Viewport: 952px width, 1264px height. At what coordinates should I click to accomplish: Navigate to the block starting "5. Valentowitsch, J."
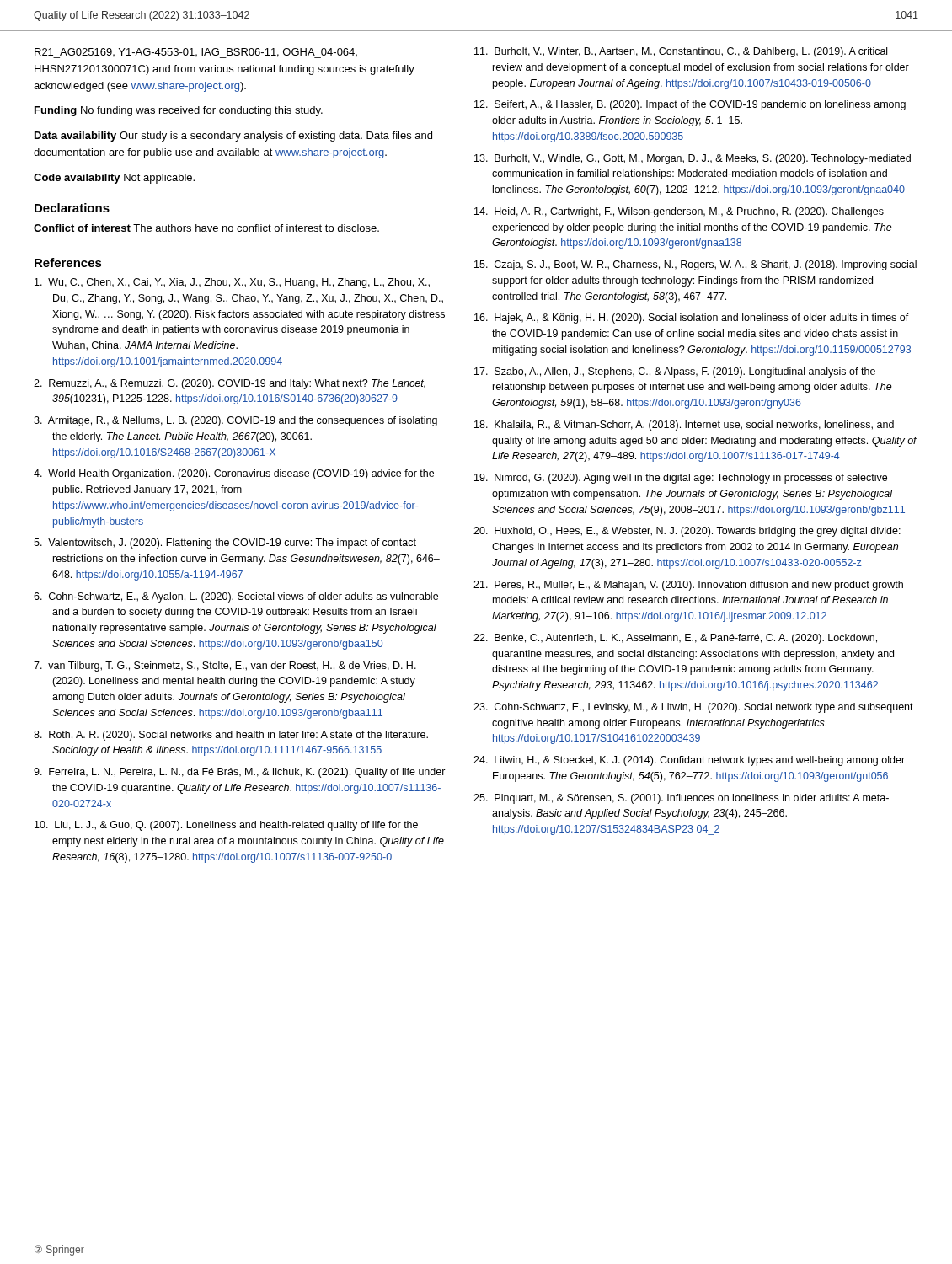pyautogui.click(x=240, y=559)
